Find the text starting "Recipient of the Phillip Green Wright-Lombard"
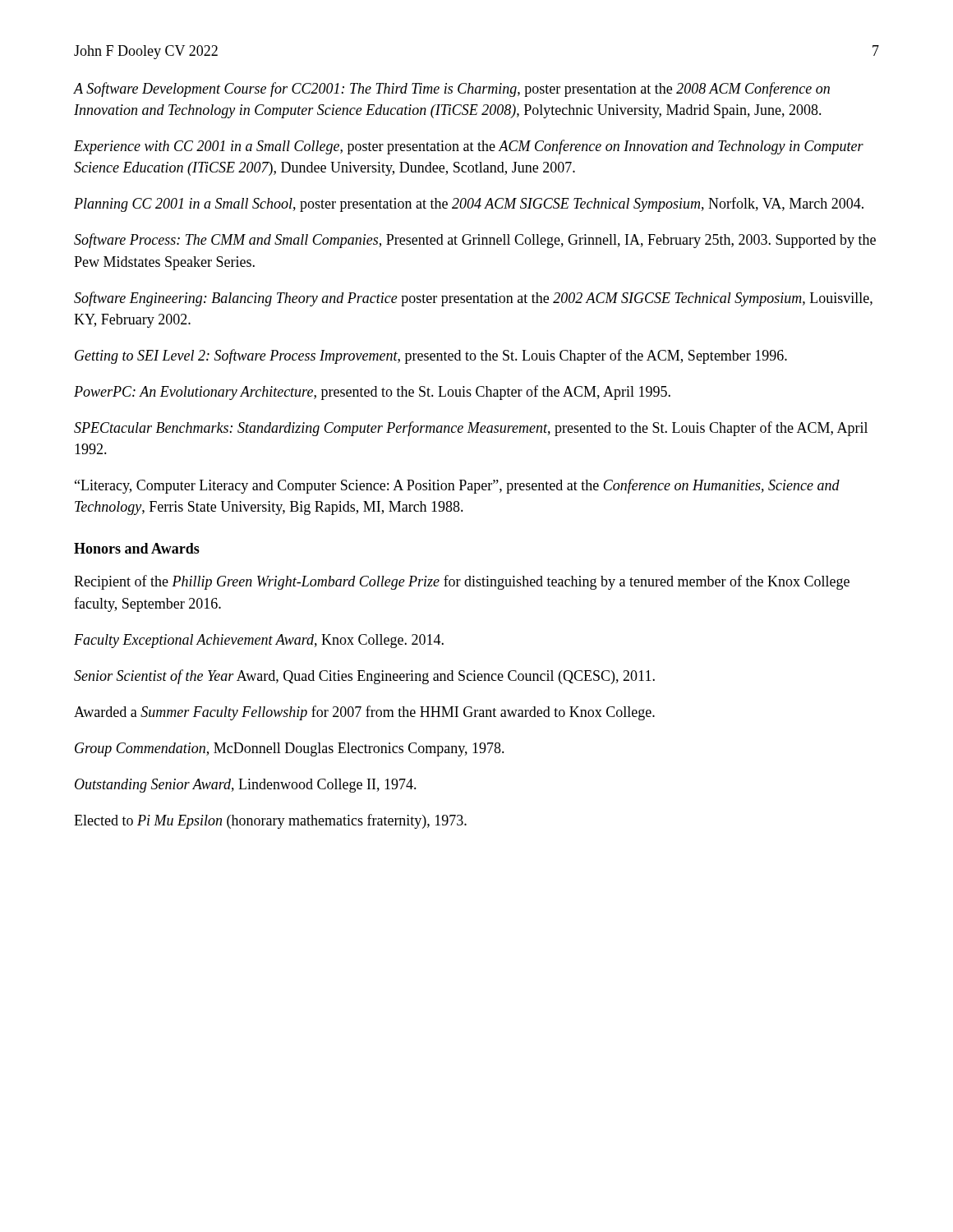 [462, 593]
